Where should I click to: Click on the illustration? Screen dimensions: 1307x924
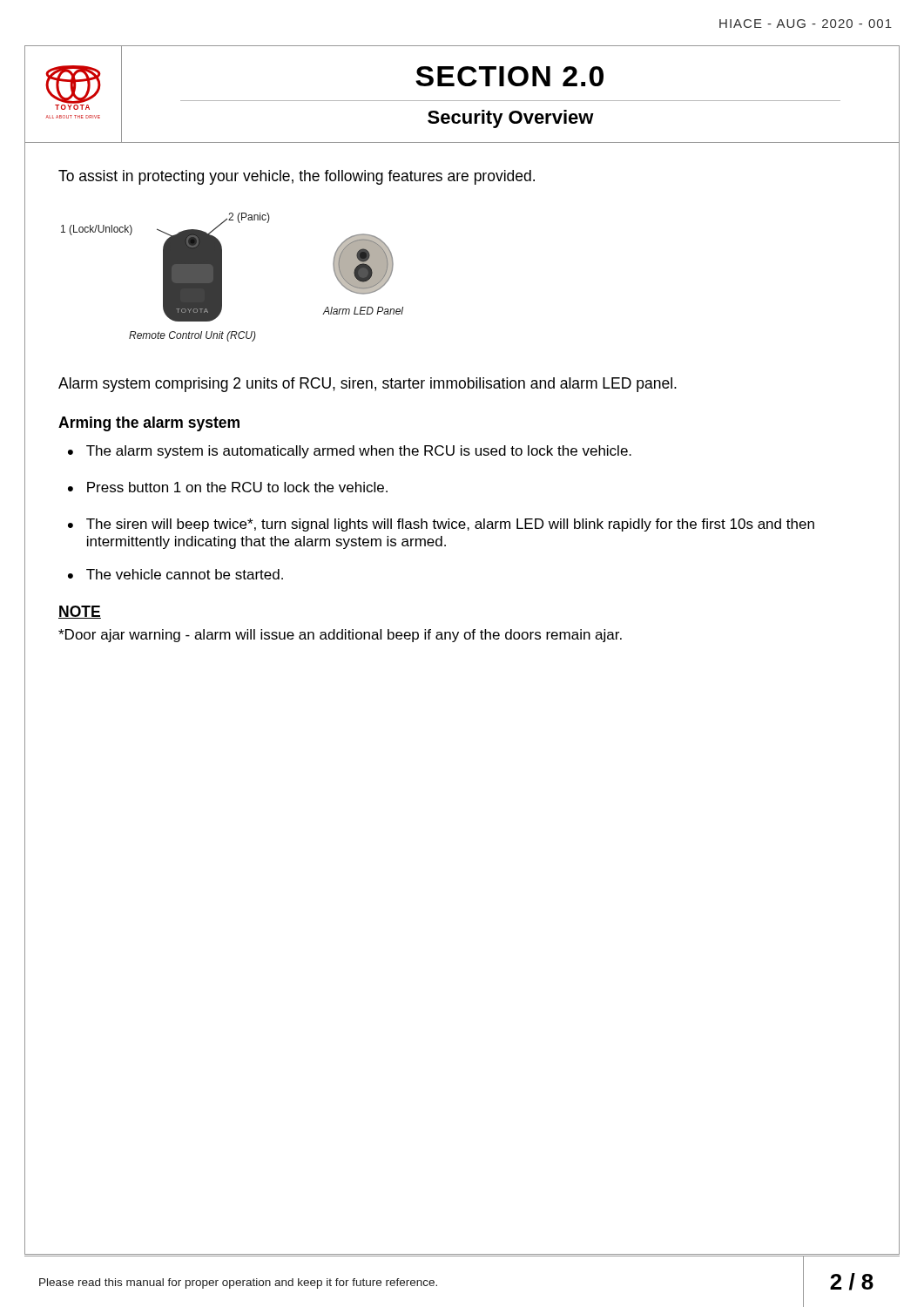tap(462, 284)
